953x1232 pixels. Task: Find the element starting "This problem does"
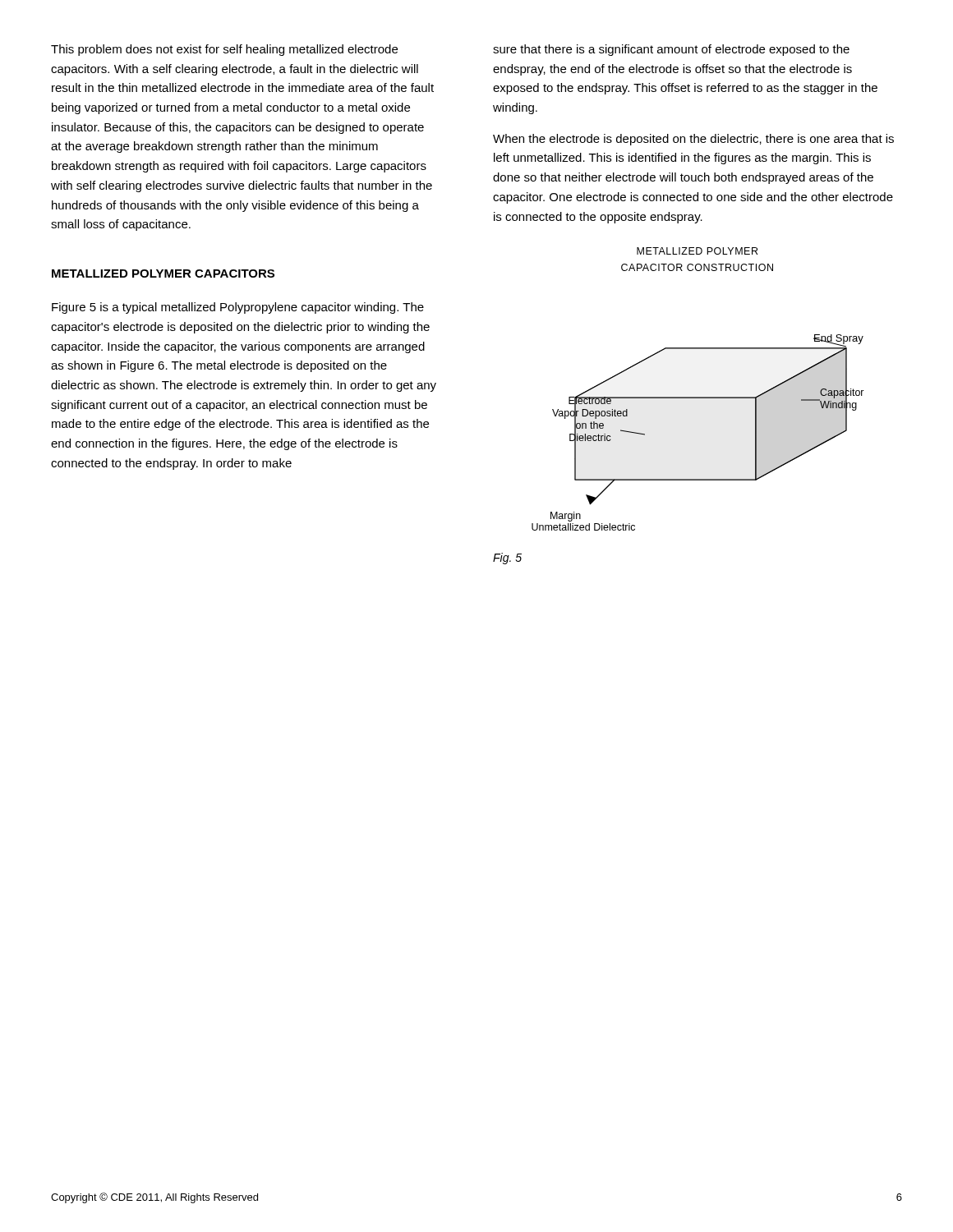tap(242, 136)
